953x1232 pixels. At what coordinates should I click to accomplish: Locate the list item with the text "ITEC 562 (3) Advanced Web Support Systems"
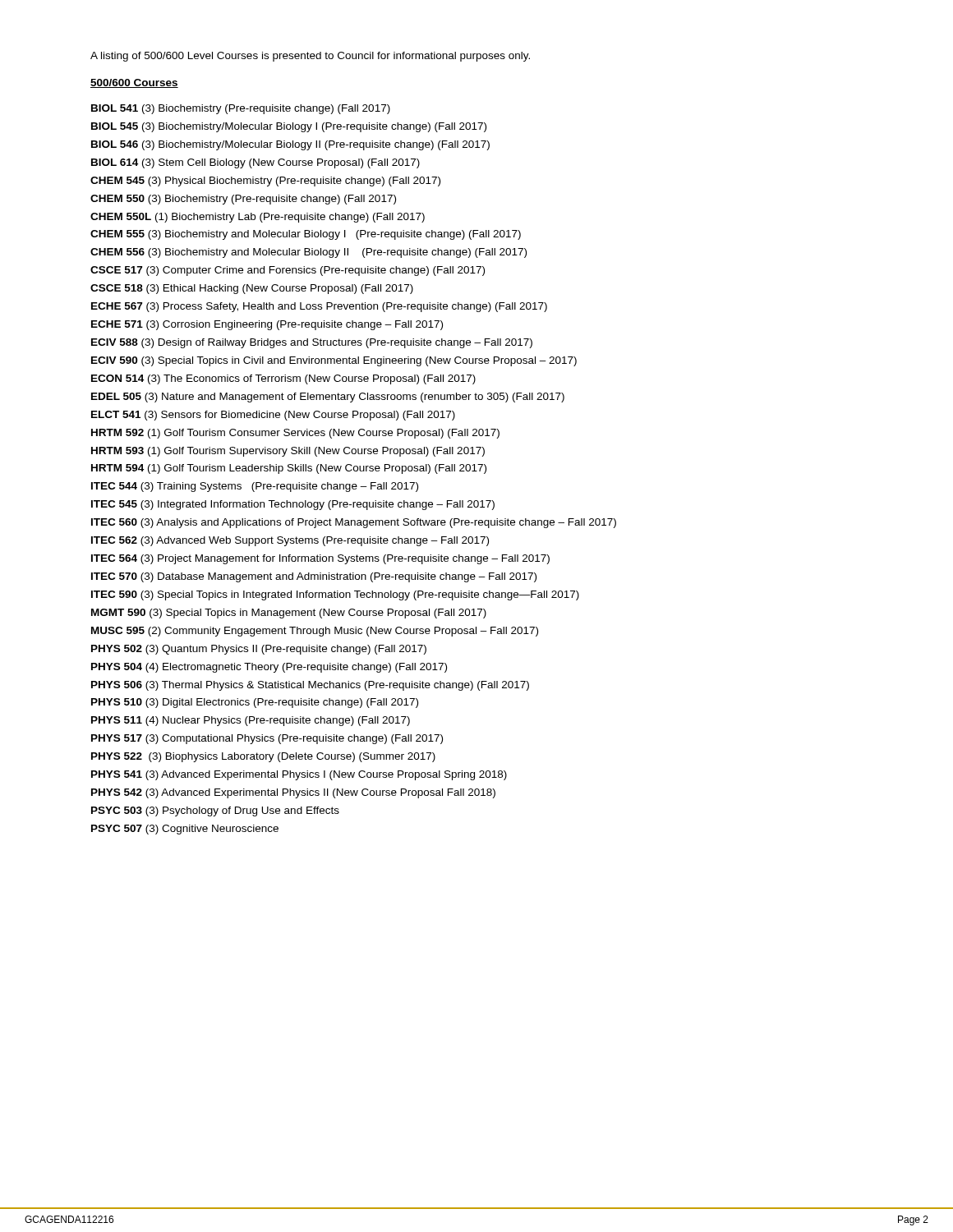coord(485,541)
